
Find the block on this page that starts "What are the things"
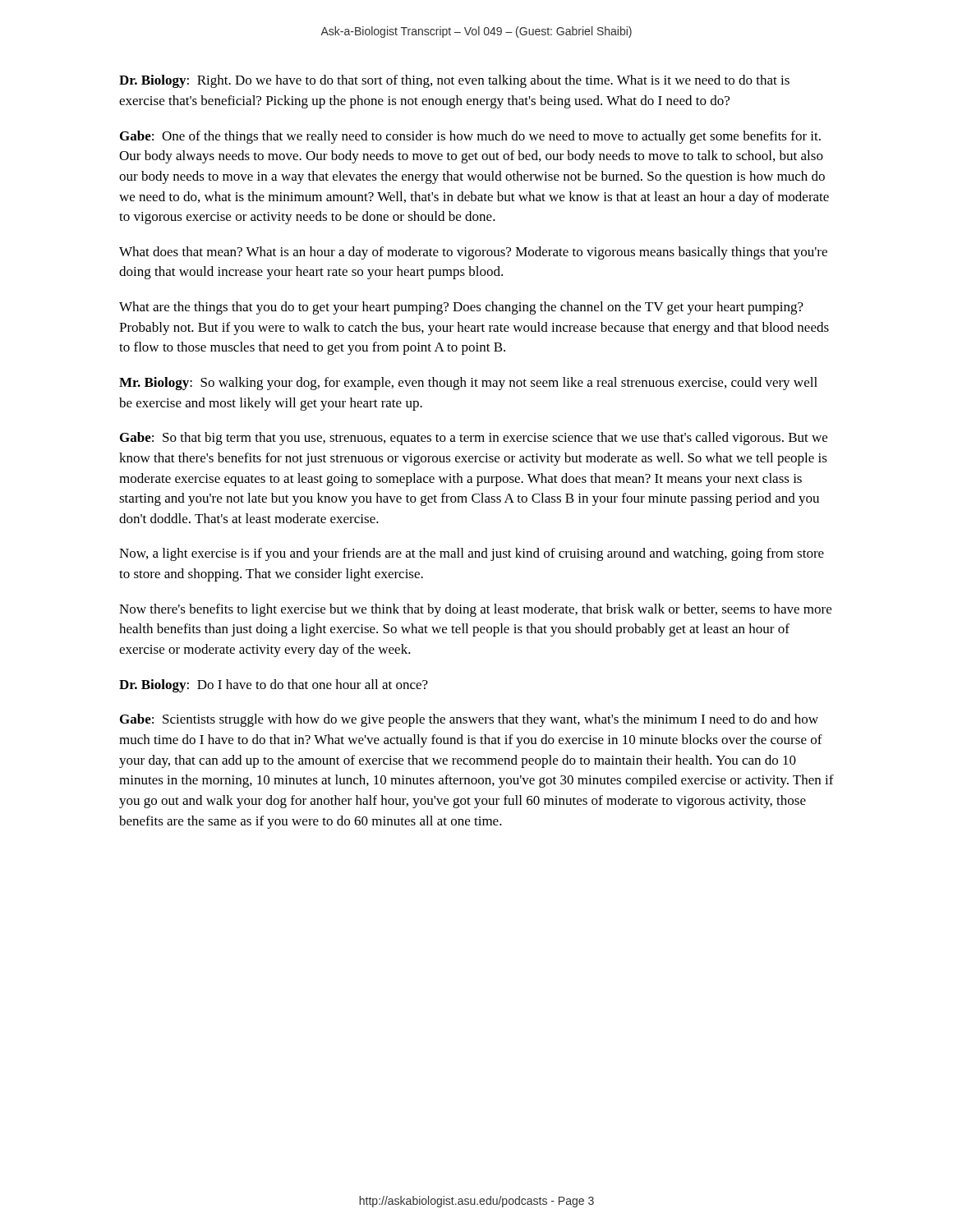pyautogui.click(x=474, y=327)
